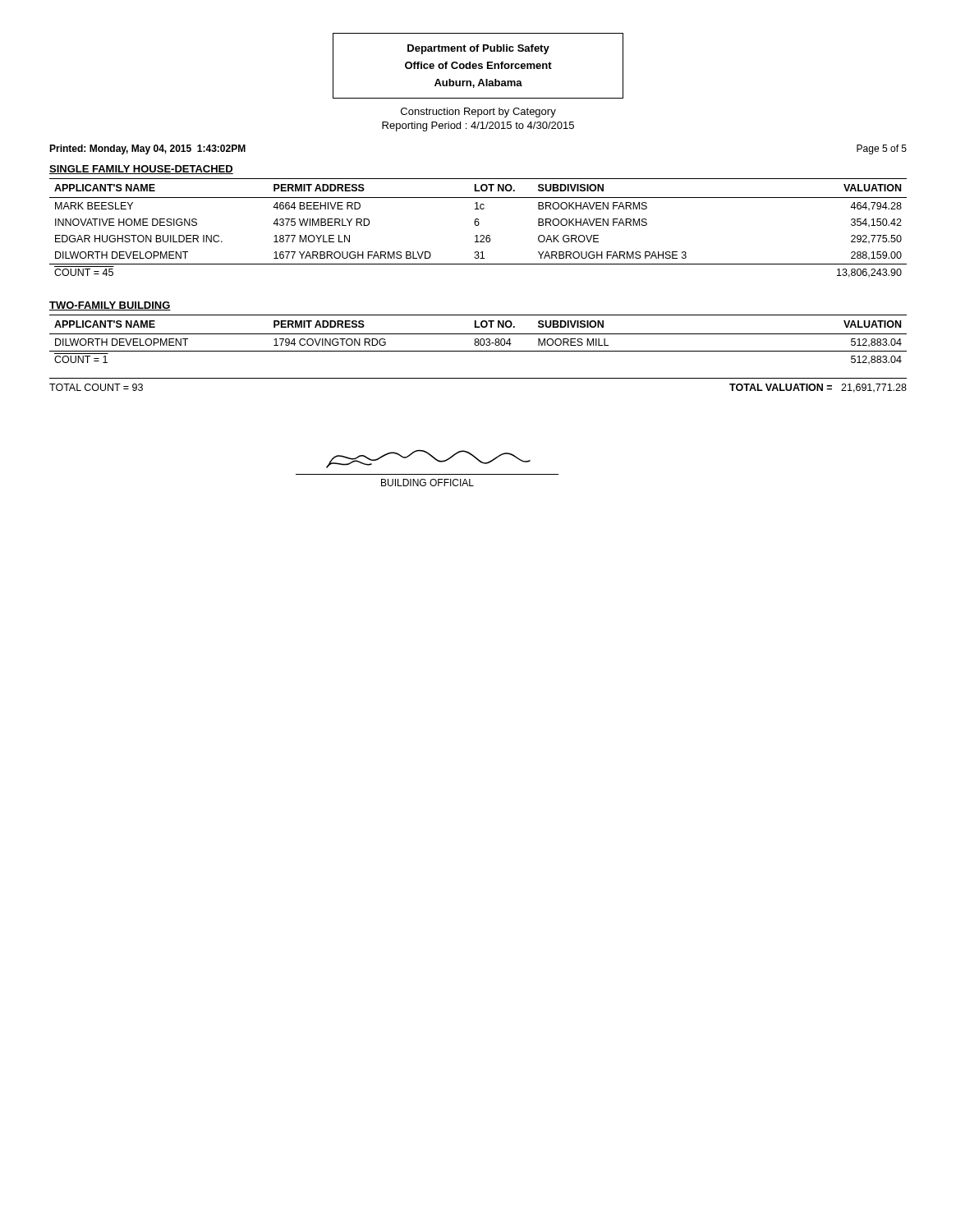Locate the title containing "Construction Report by Category"
Viewport: 956px width, 1232px height.
click(x=478, y=112)
